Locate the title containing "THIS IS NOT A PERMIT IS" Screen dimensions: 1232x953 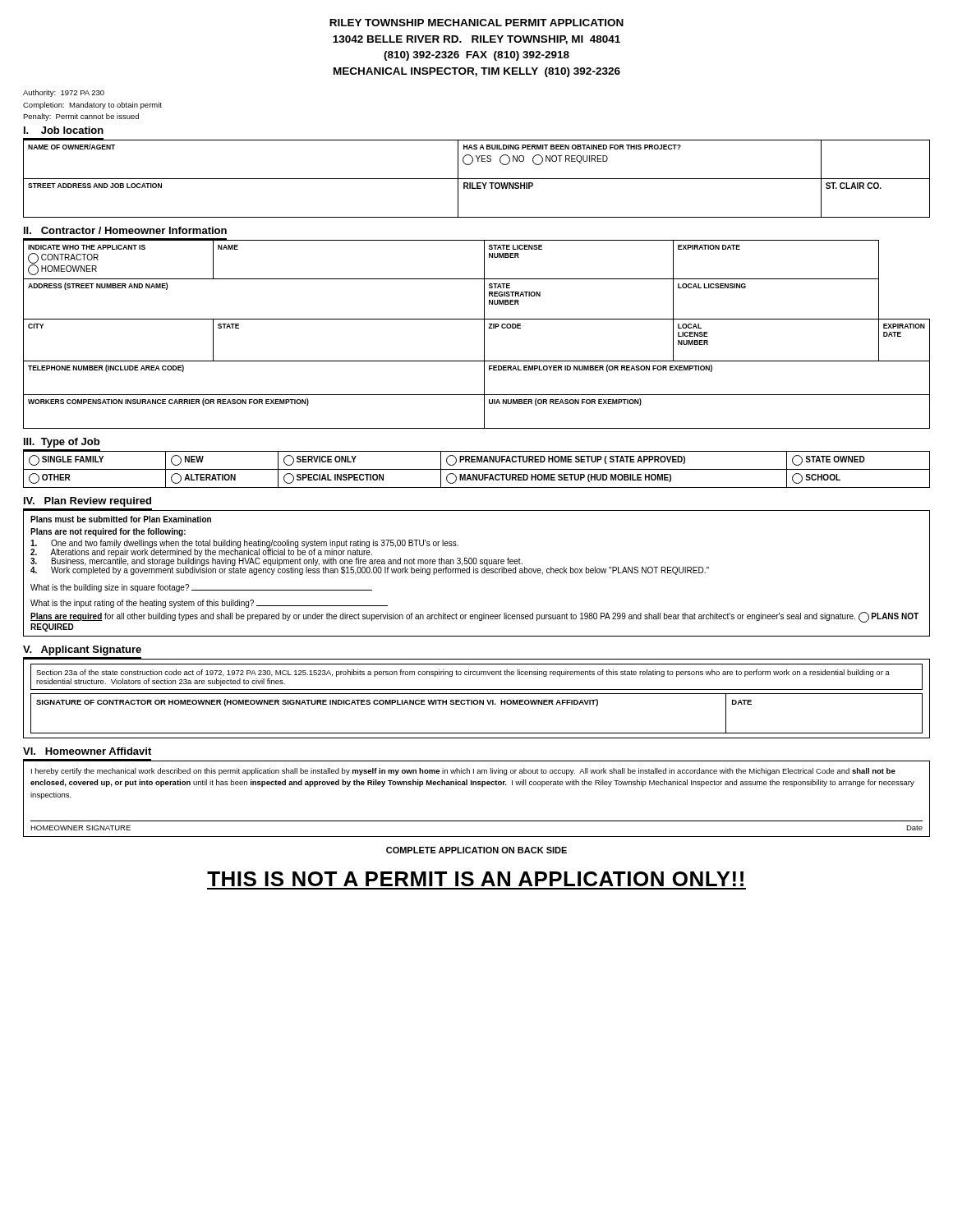click(x=476, y=879)
